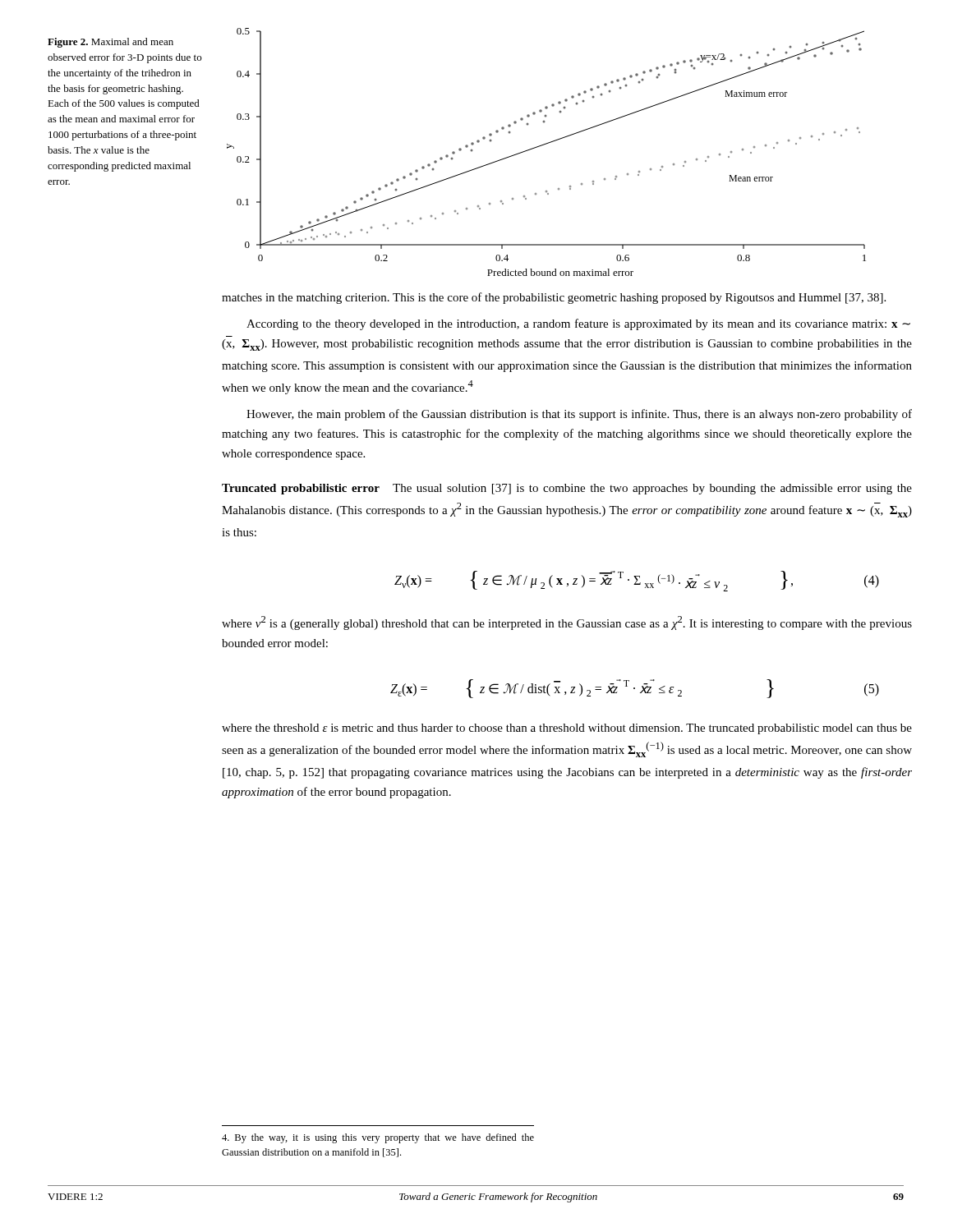
Task: Select the text block starting "Zν(x) = { z ∈"
Action: [567, 578]
